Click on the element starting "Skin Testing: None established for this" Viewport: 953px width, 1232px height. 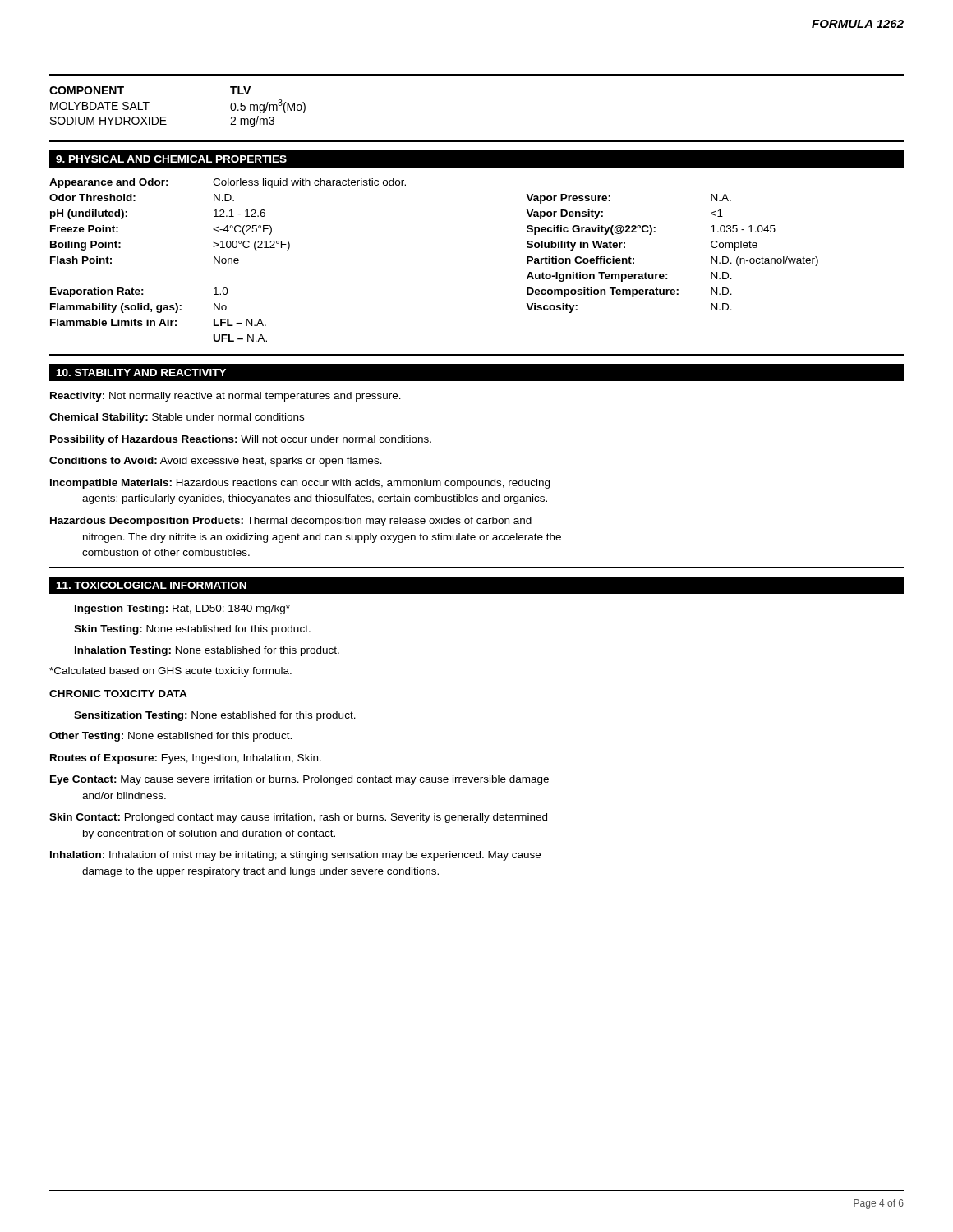pyautogui.click(x=193, y=629)
